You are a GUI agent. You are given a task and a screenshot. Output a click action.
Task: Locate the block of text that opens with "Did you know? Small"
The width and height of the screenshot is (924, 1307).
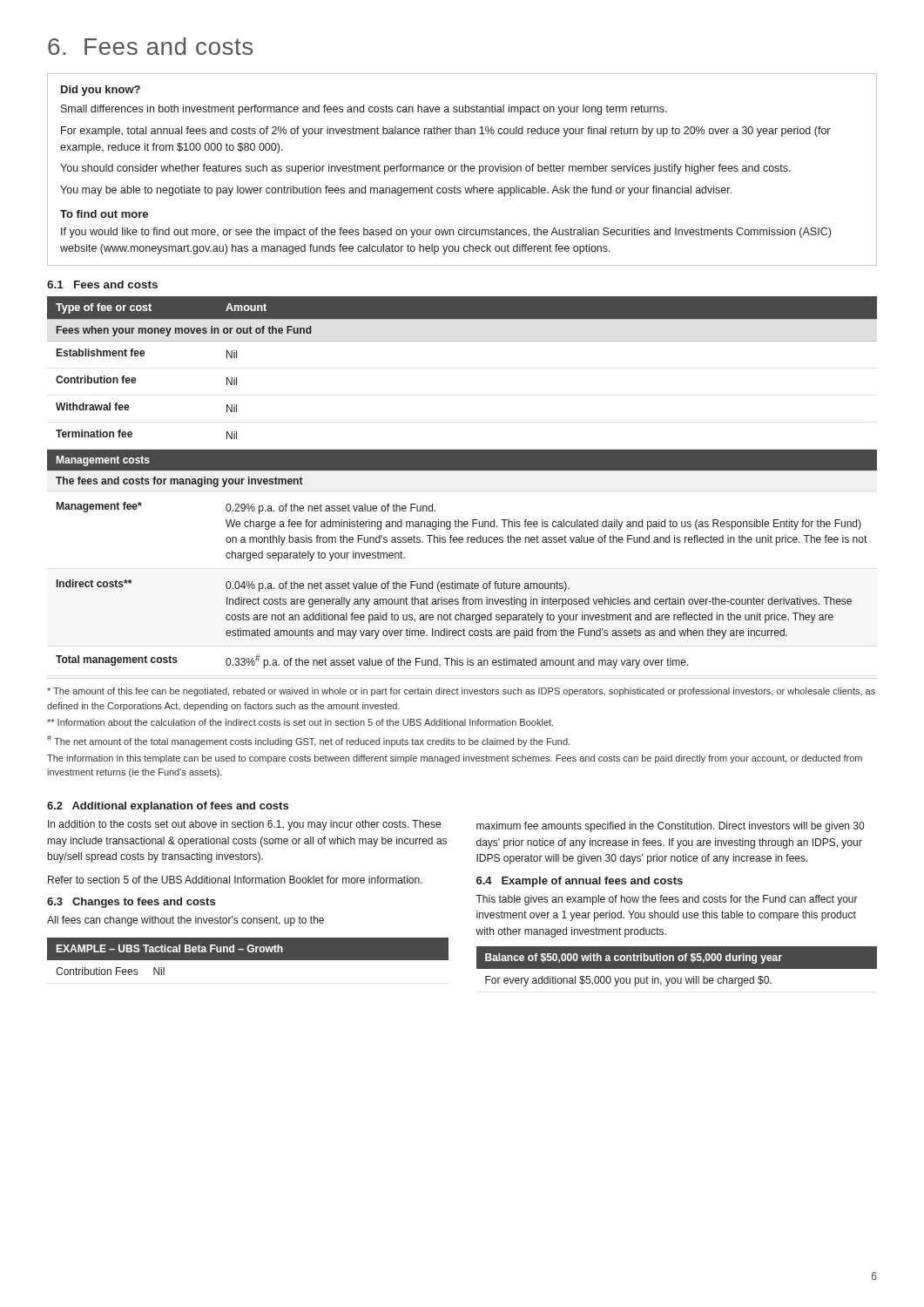(462, 170)
